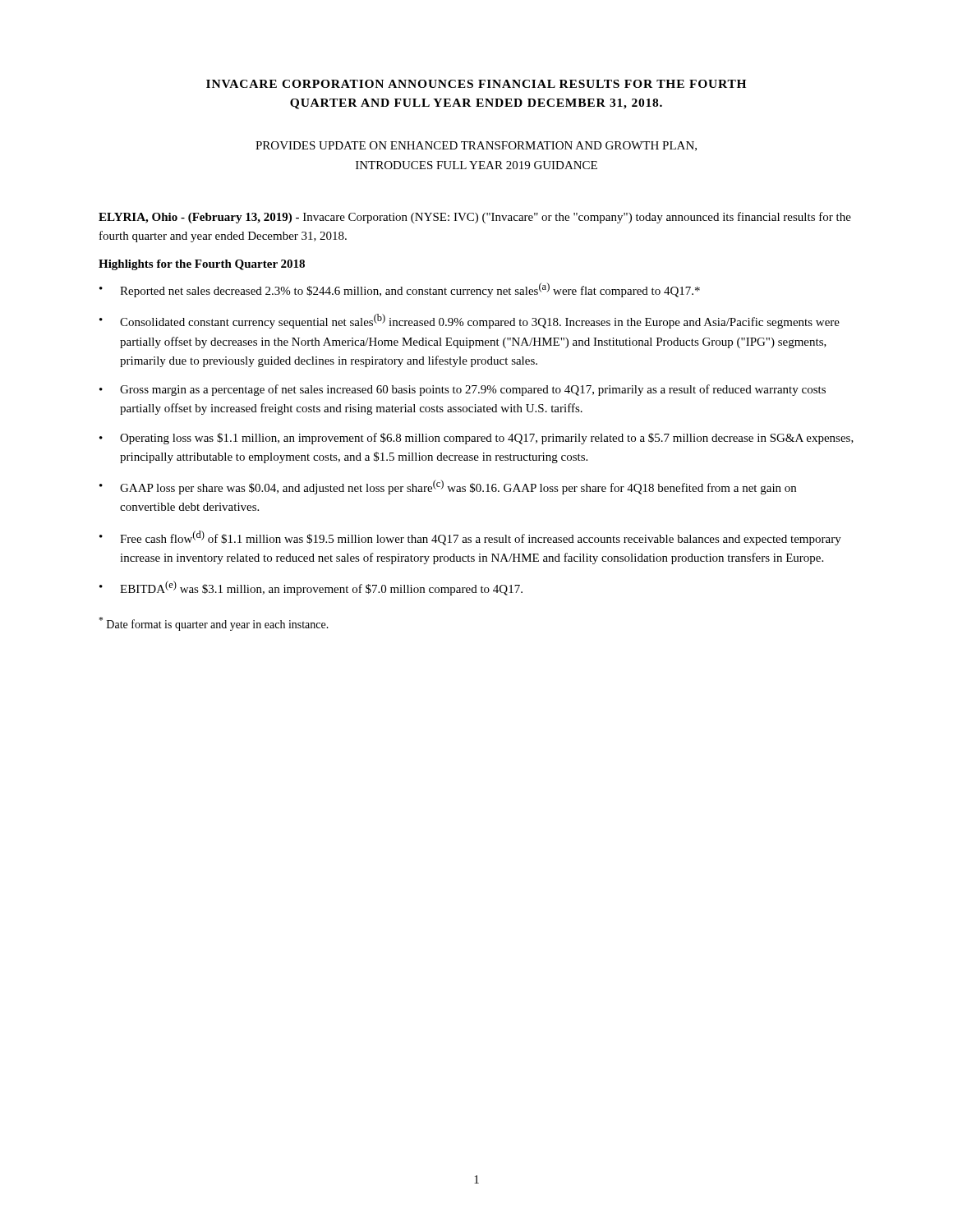The image size is (953, 1232).
Task: Locate the list item that reads "• Reported net sales decreased 2.3% to"
Action: tap(476, 290)
